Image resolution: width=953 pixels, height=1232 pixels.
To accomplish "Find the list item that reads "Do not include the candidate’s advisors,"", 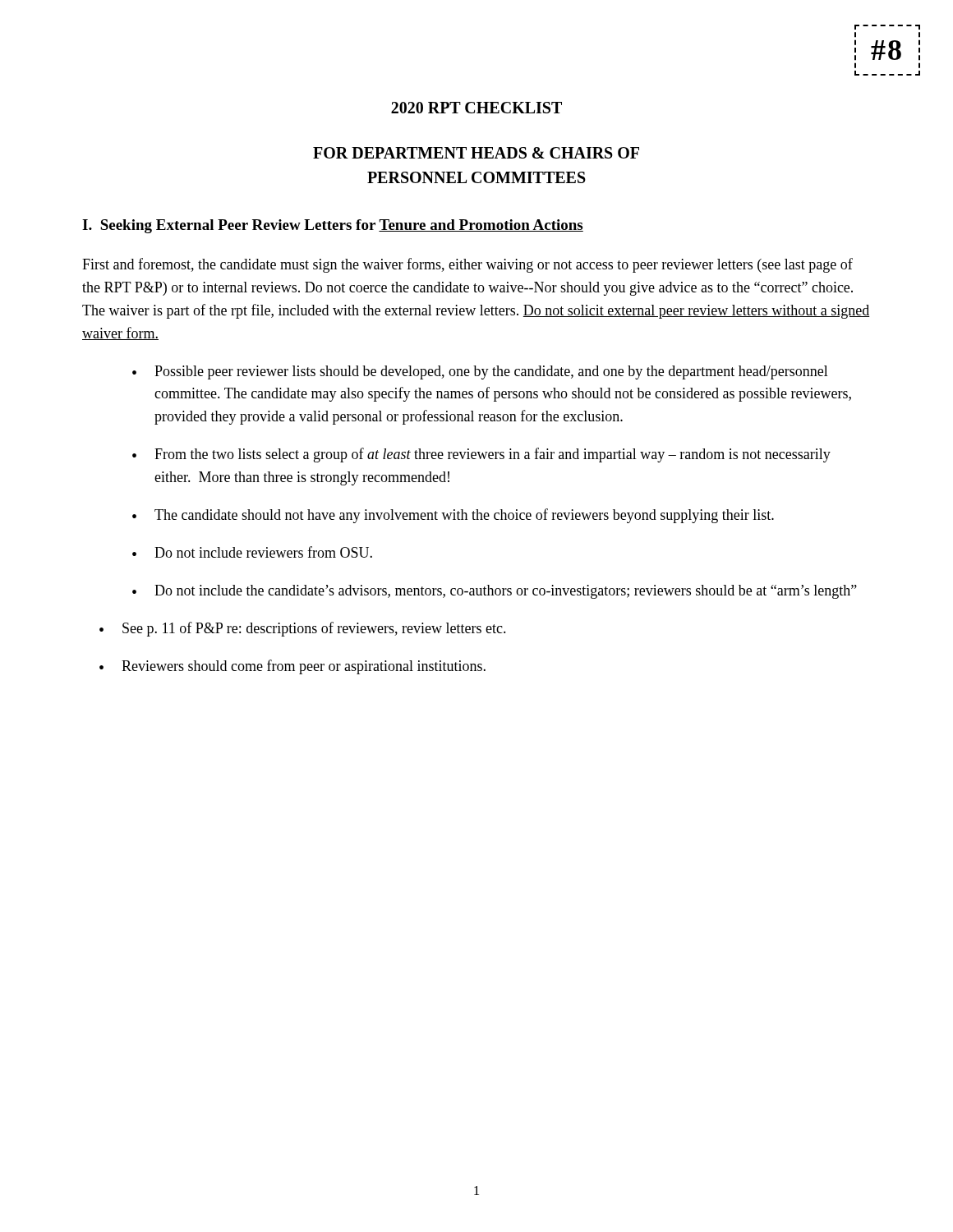I will click(x=506, y=590).
